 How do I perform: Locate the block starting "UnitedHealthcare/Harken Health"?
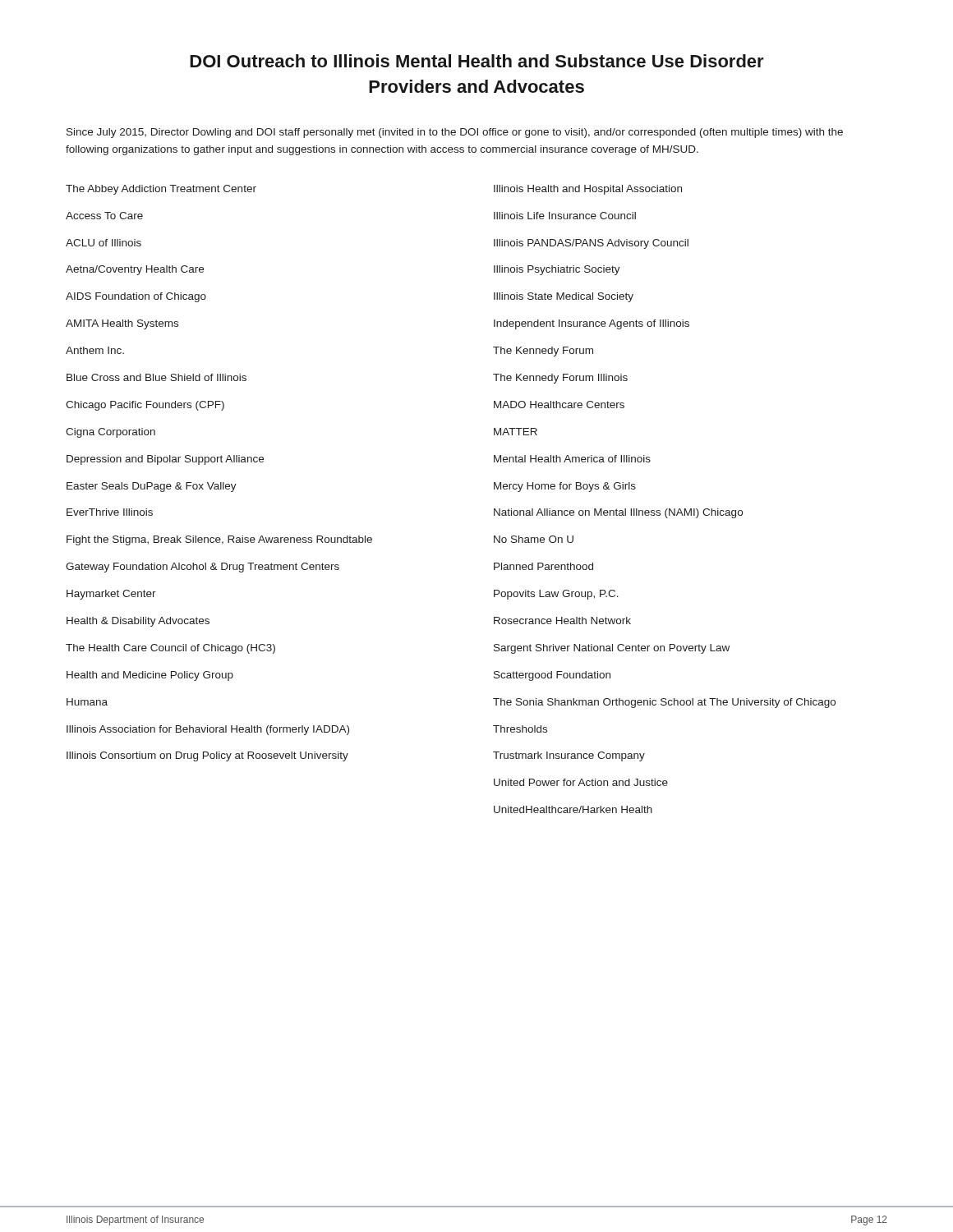tap(573, 810)
